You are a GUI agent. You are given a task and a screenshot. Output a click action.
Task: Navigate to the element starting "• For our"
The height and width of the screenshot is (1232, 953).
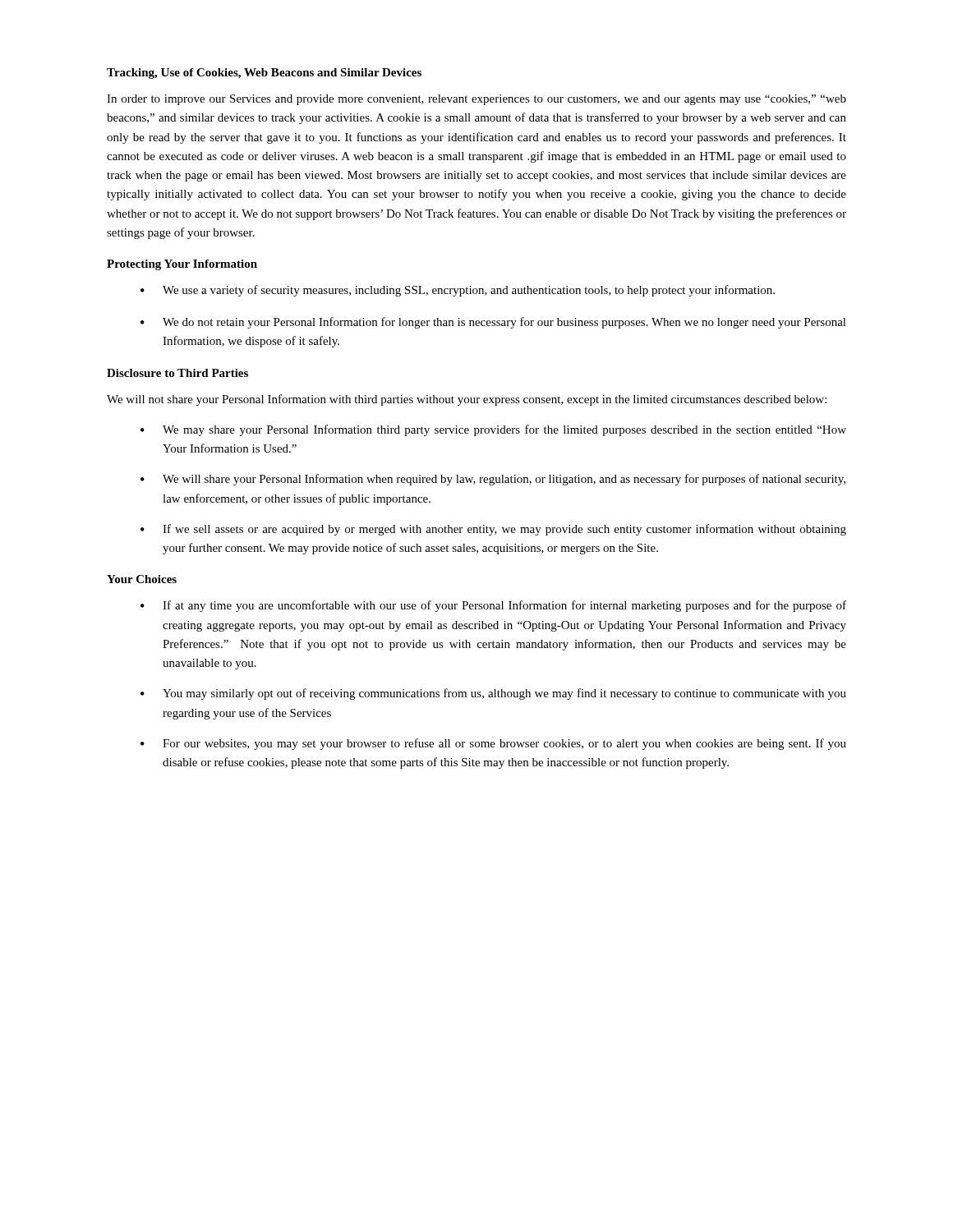coord(493,753)
